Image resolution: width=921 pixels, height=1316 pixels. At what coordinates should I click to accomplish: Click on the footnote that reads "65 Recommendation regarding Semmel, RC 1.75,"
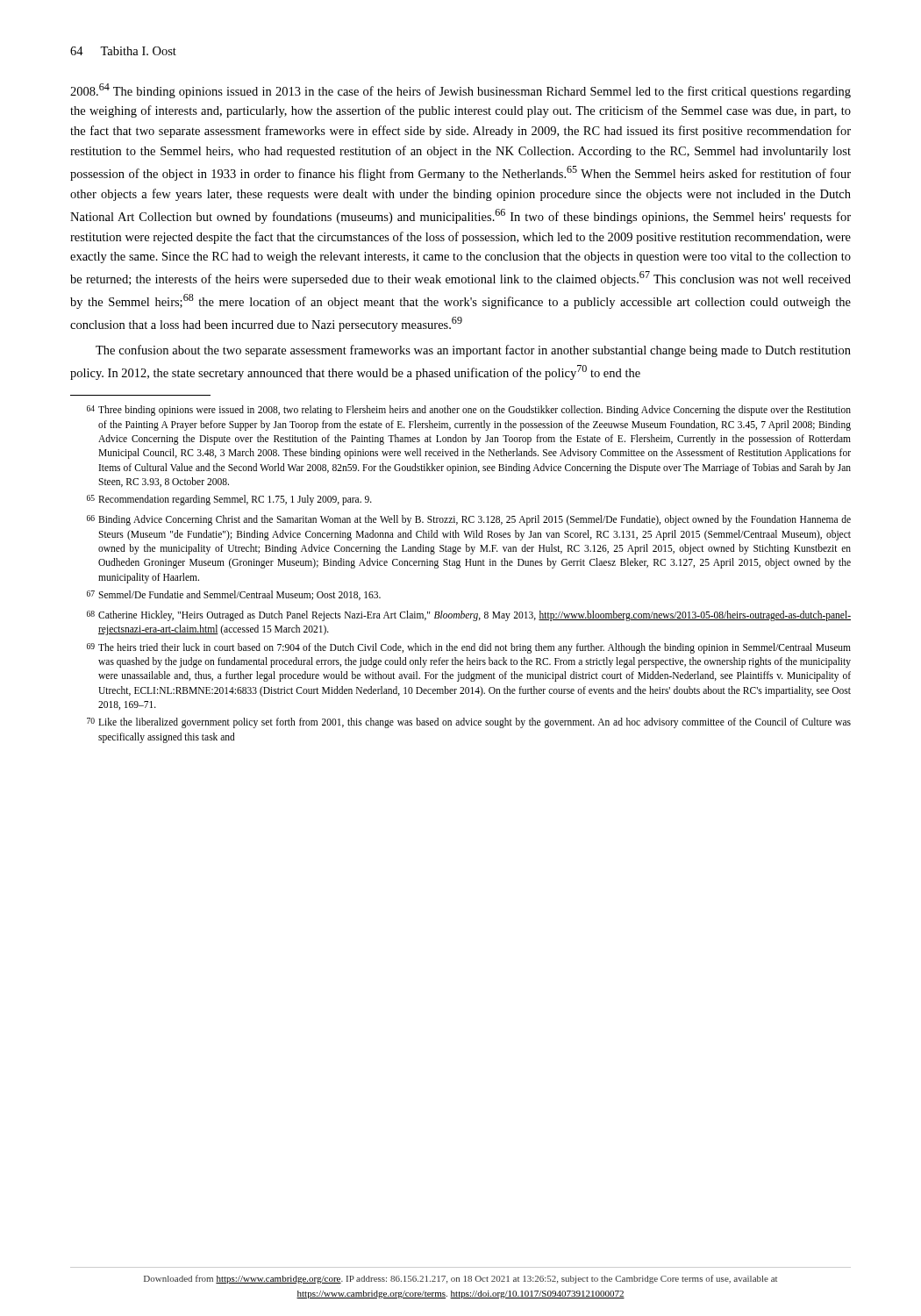click(x=229, y=500)
